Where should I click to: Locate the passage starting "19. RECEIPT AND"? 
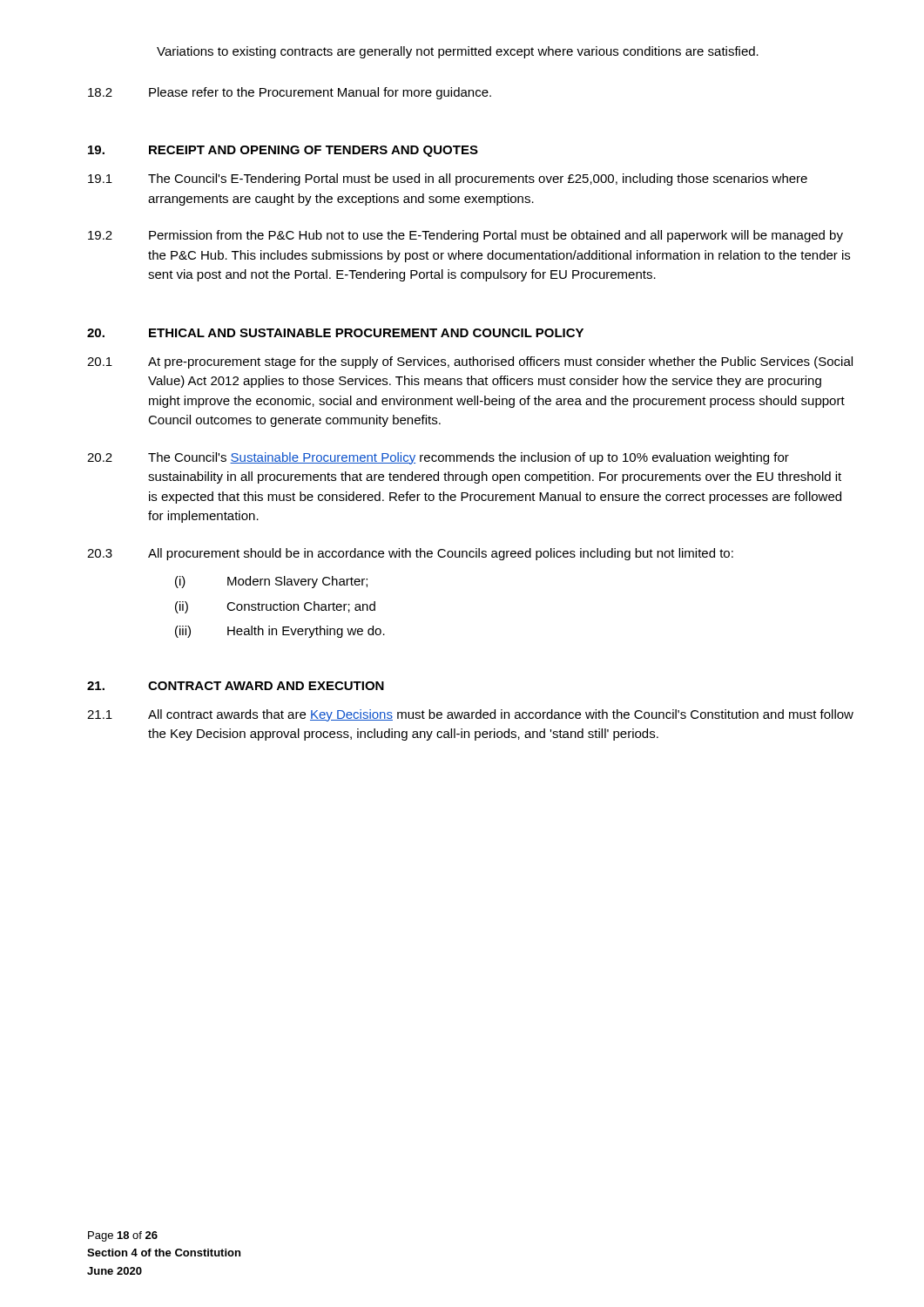pyautogui.click(x=283, y=149)
